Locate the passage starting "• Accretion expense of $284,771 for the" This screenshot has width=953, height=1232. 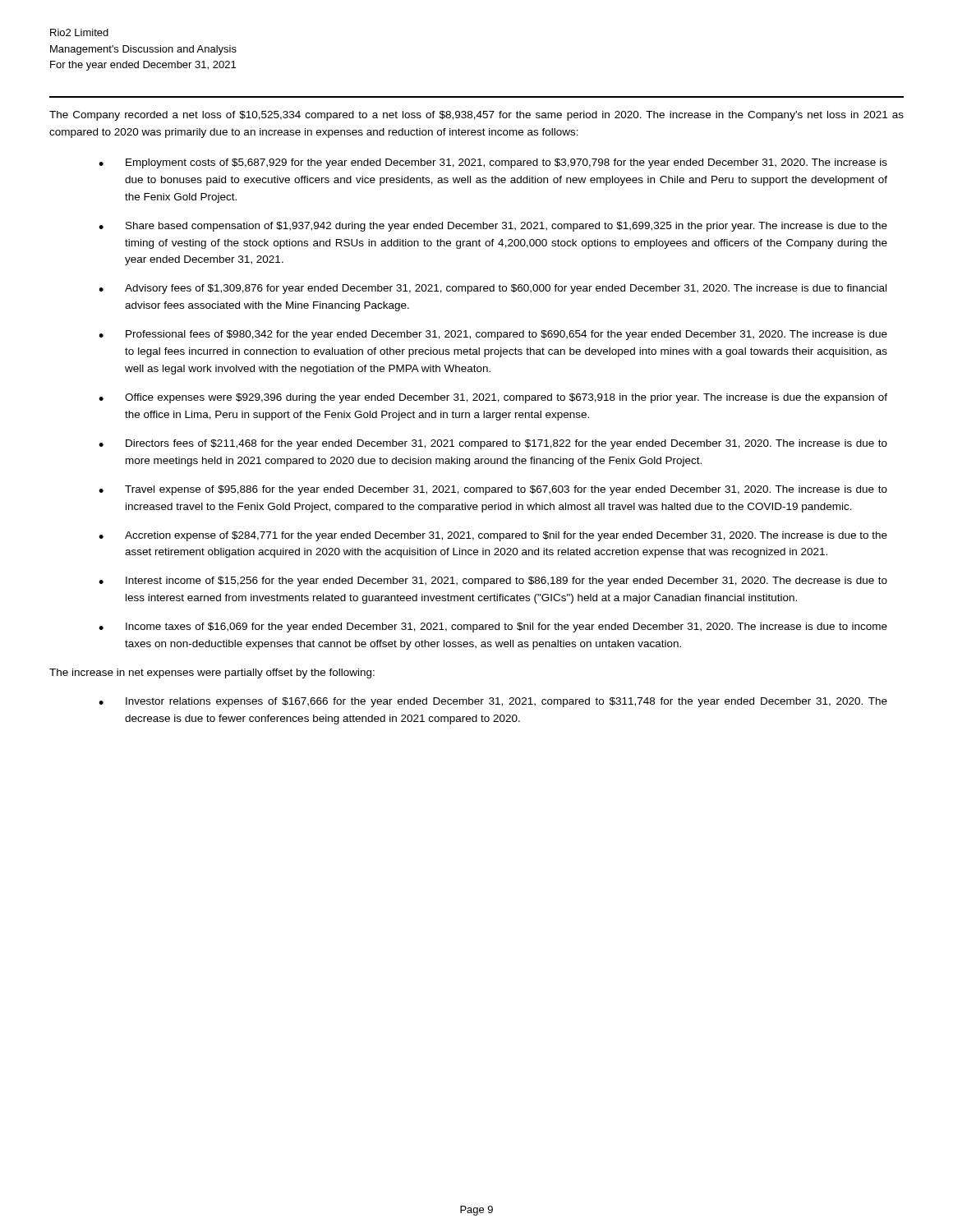pos(493,544)
